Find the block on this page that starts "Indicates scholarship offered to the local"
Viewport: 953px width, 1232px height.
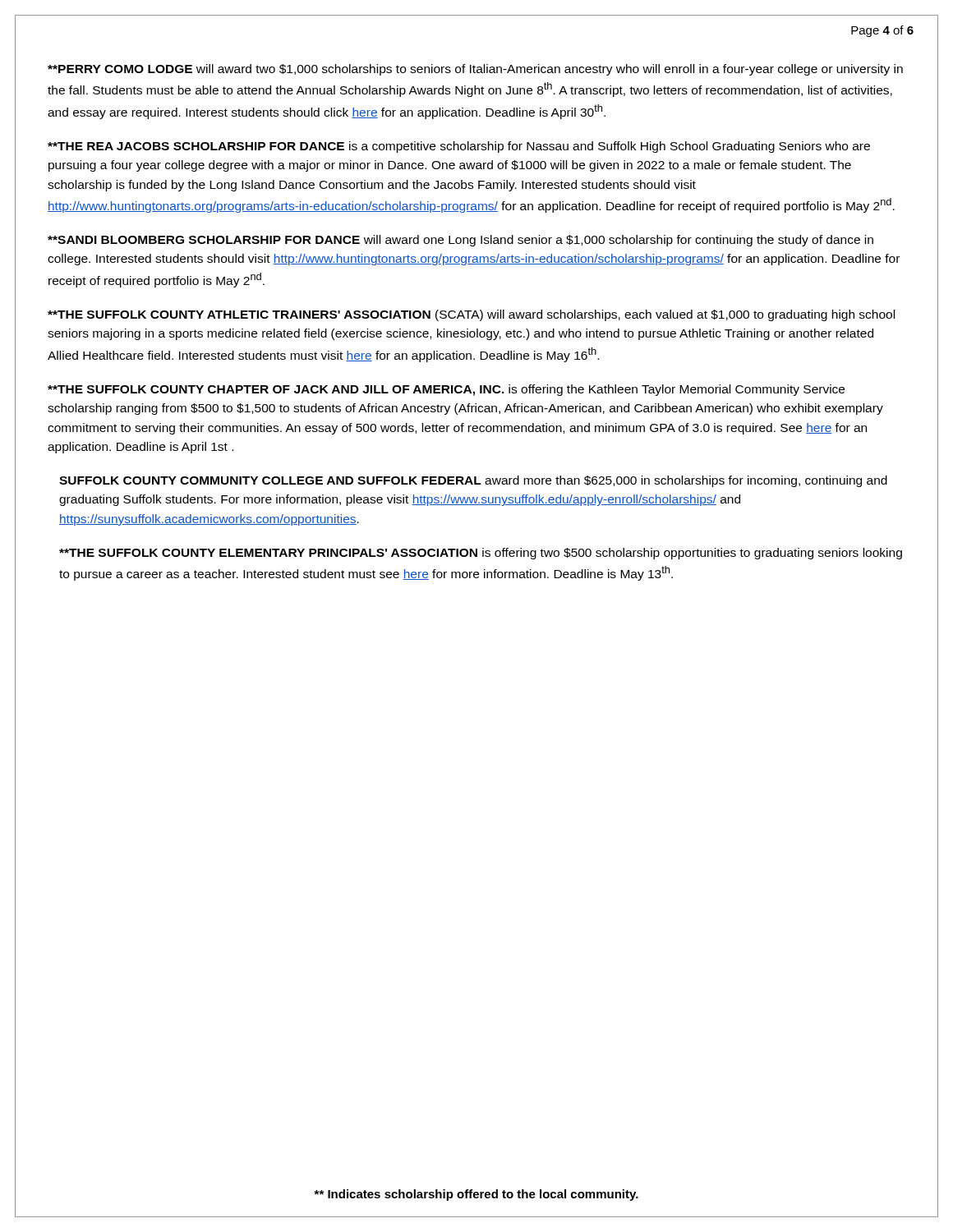tap(476, 1194)
